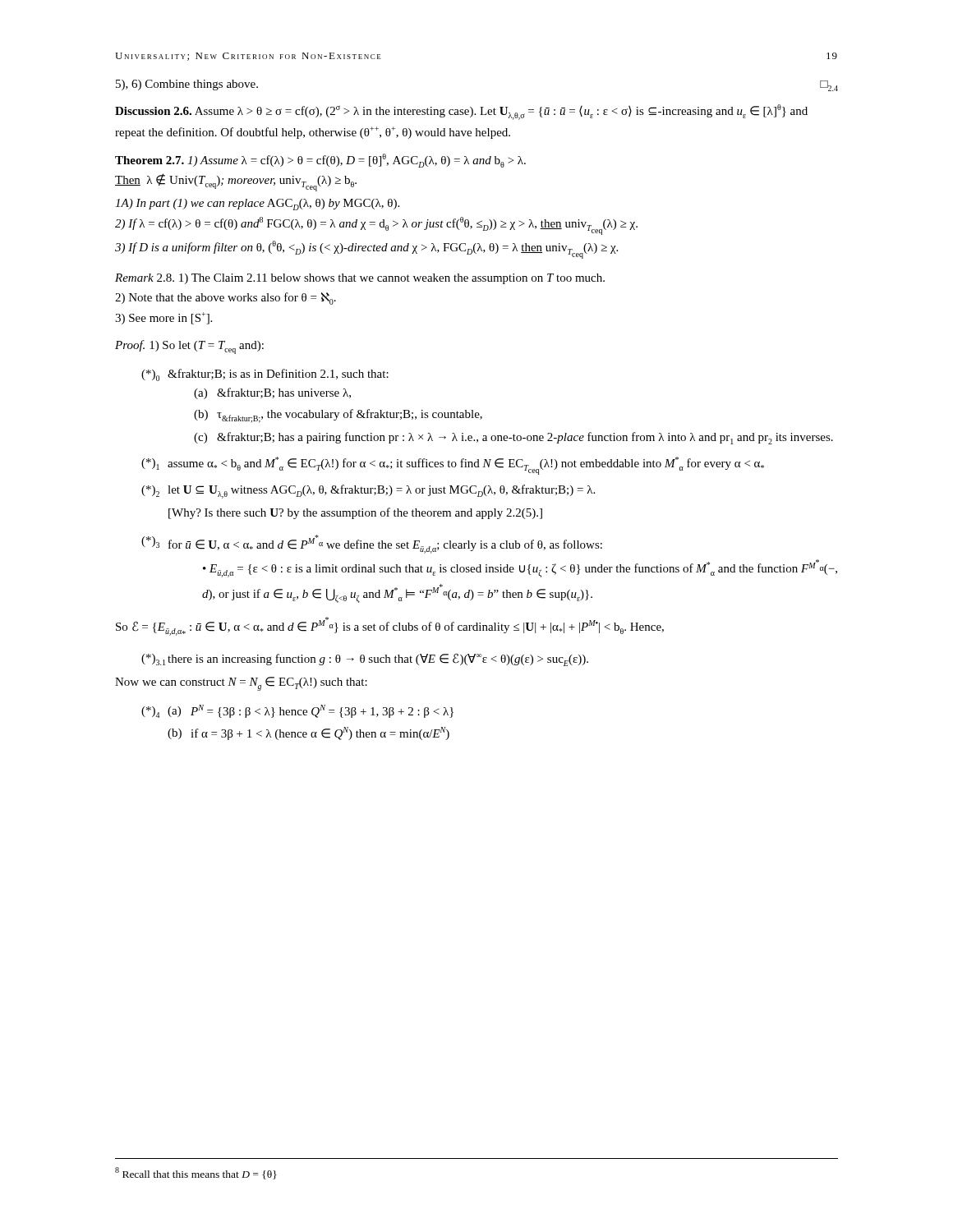953x1232 pixels.
Task: Click on the list item containing "(*)3 for ū"
Action: pyautogui.click(x=490, y=571)
